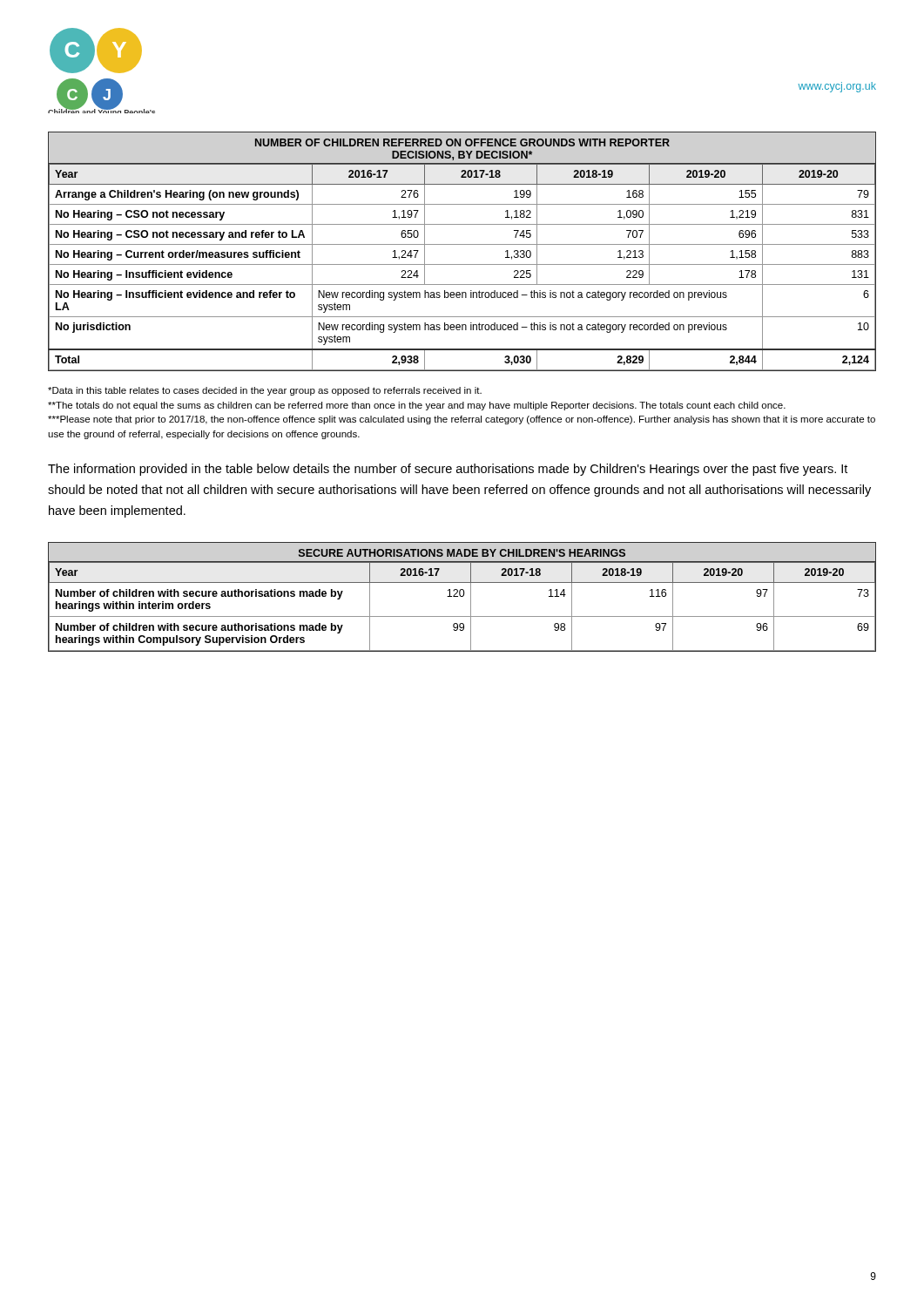Click the passage that begins "The information provided in the table below"
This screenshot has width=924, height=1307.
pos(459,489)
